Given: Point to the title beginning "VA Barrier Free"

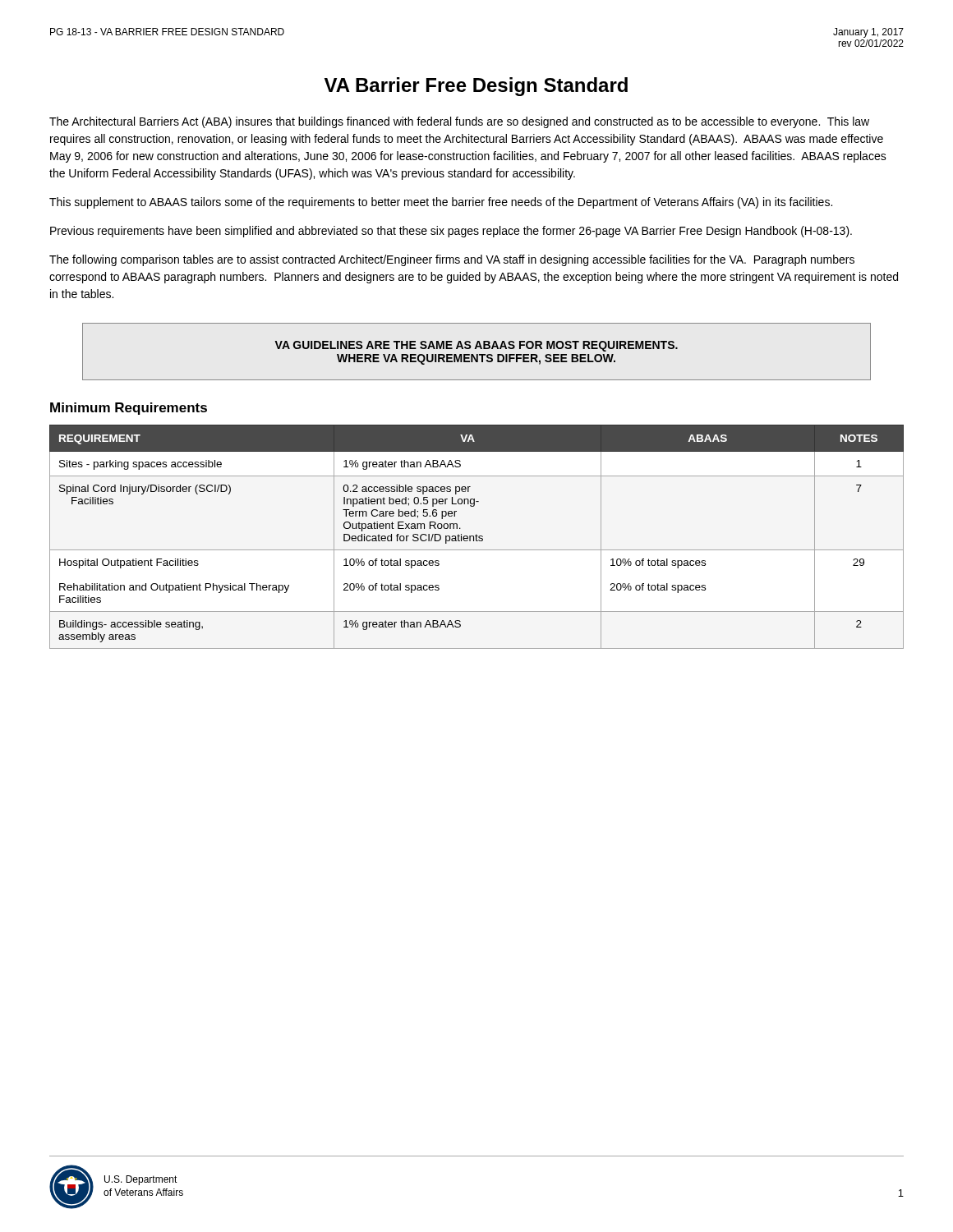Looking at the screenshot, I should [x=476, y=85].
